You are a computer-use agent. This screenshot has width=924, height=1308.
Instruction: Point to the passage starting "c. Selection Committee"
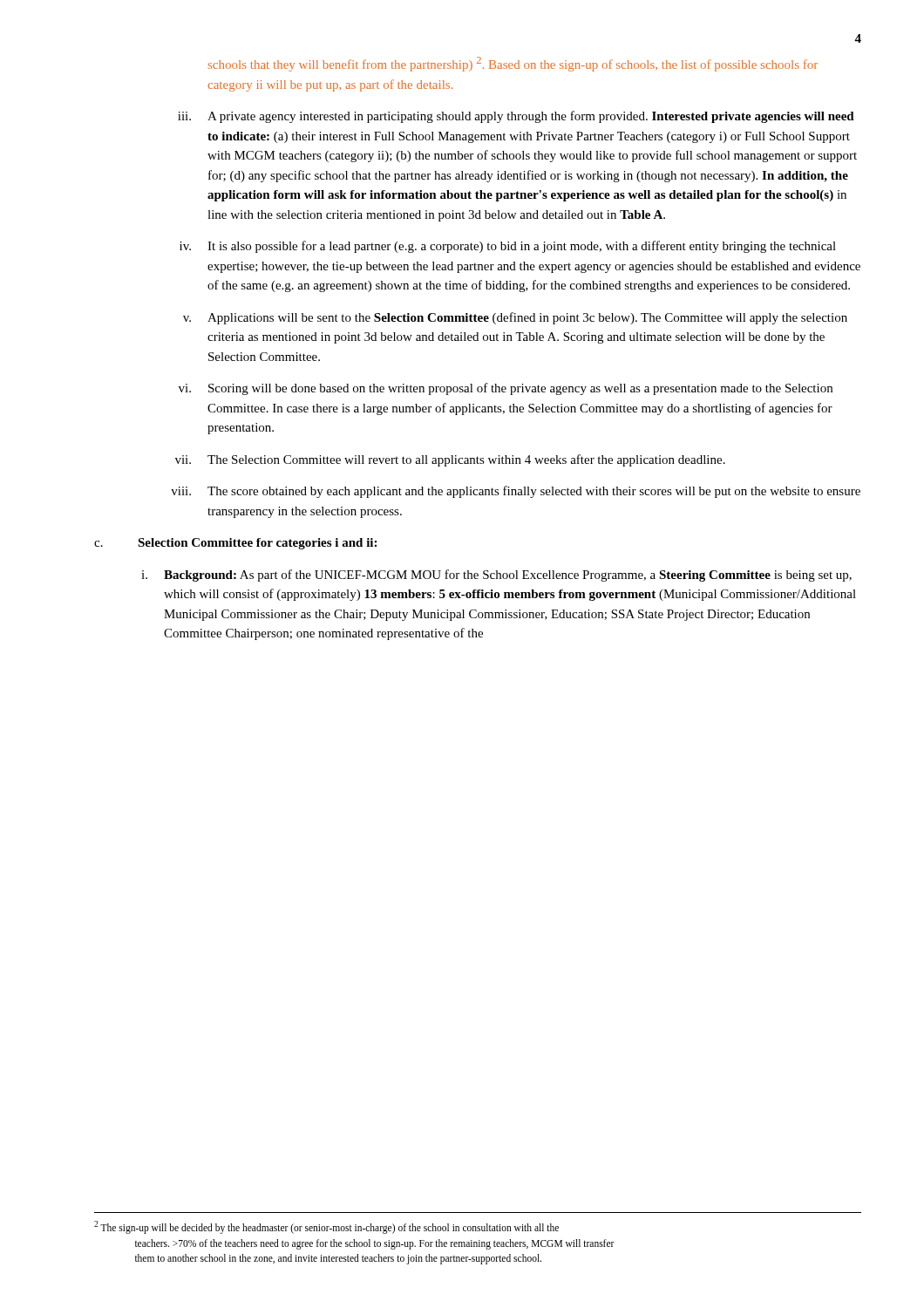tap(235, 544)
